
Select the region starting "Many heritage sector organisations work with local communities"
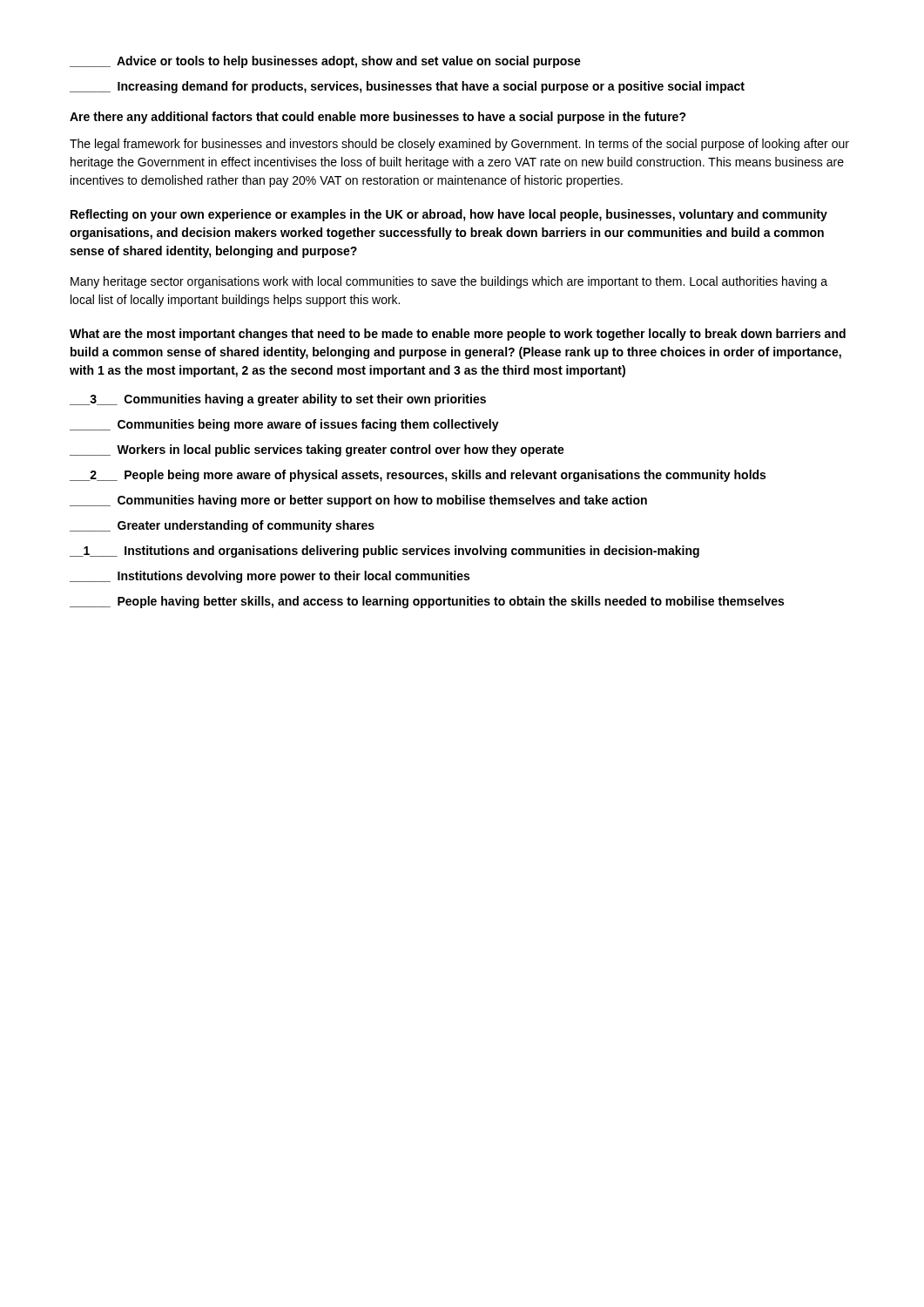(x=449, y=291)
